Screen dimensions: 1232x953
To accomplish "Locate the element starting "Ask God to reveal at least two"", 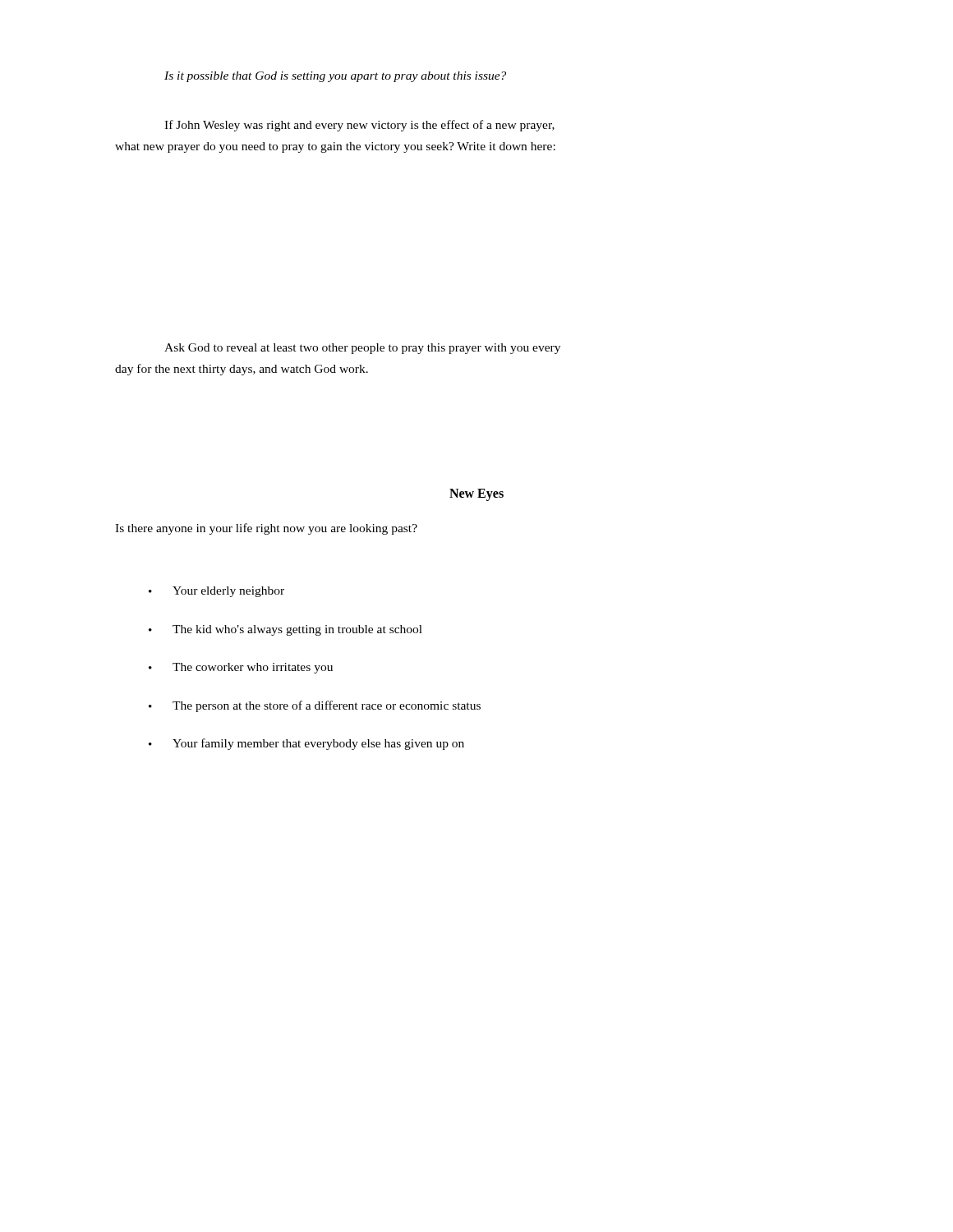I will 476,358.
